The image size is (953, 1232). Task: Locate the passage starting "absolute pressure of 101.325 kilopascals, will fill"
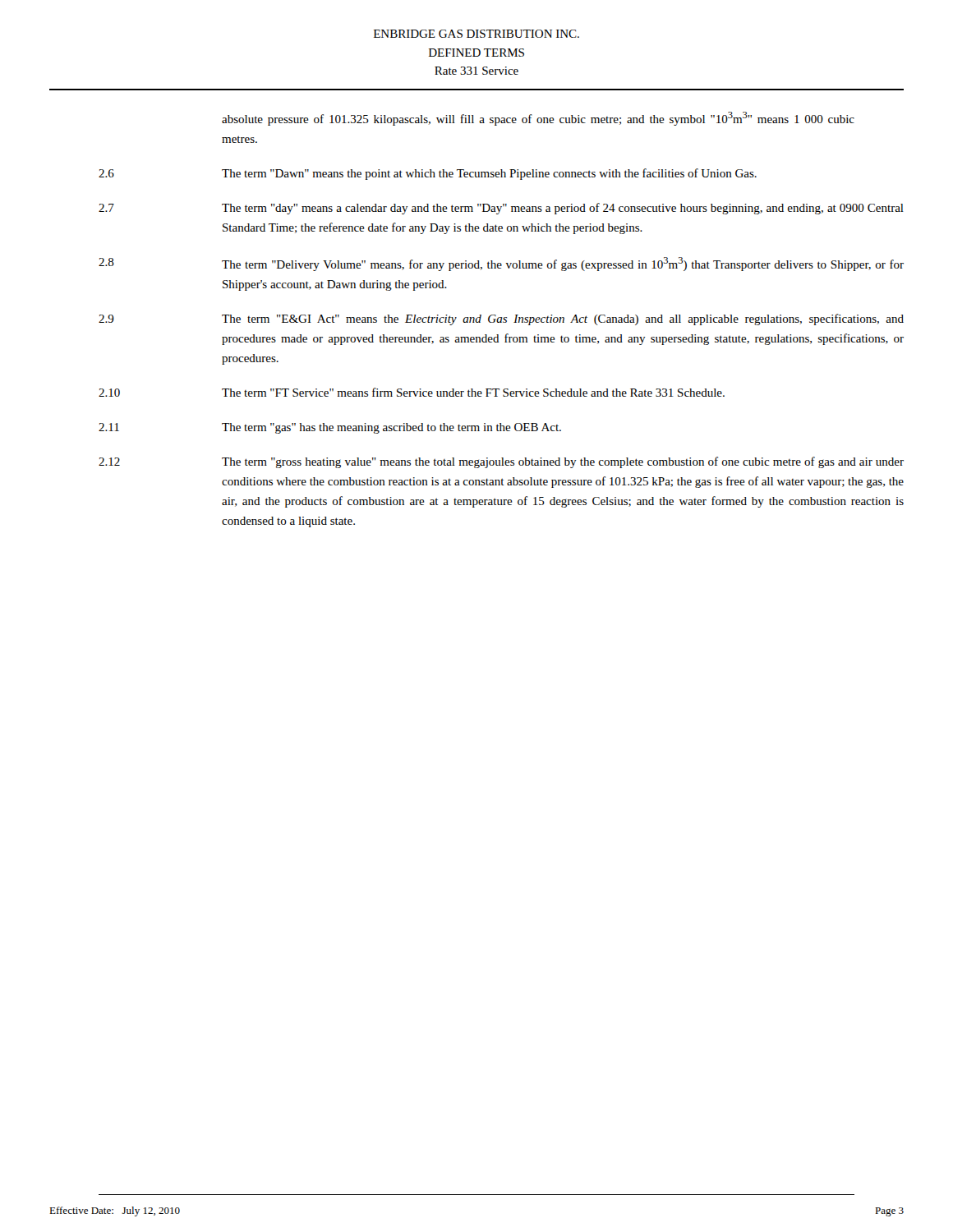pyautogui.click(x=538, y=127)
